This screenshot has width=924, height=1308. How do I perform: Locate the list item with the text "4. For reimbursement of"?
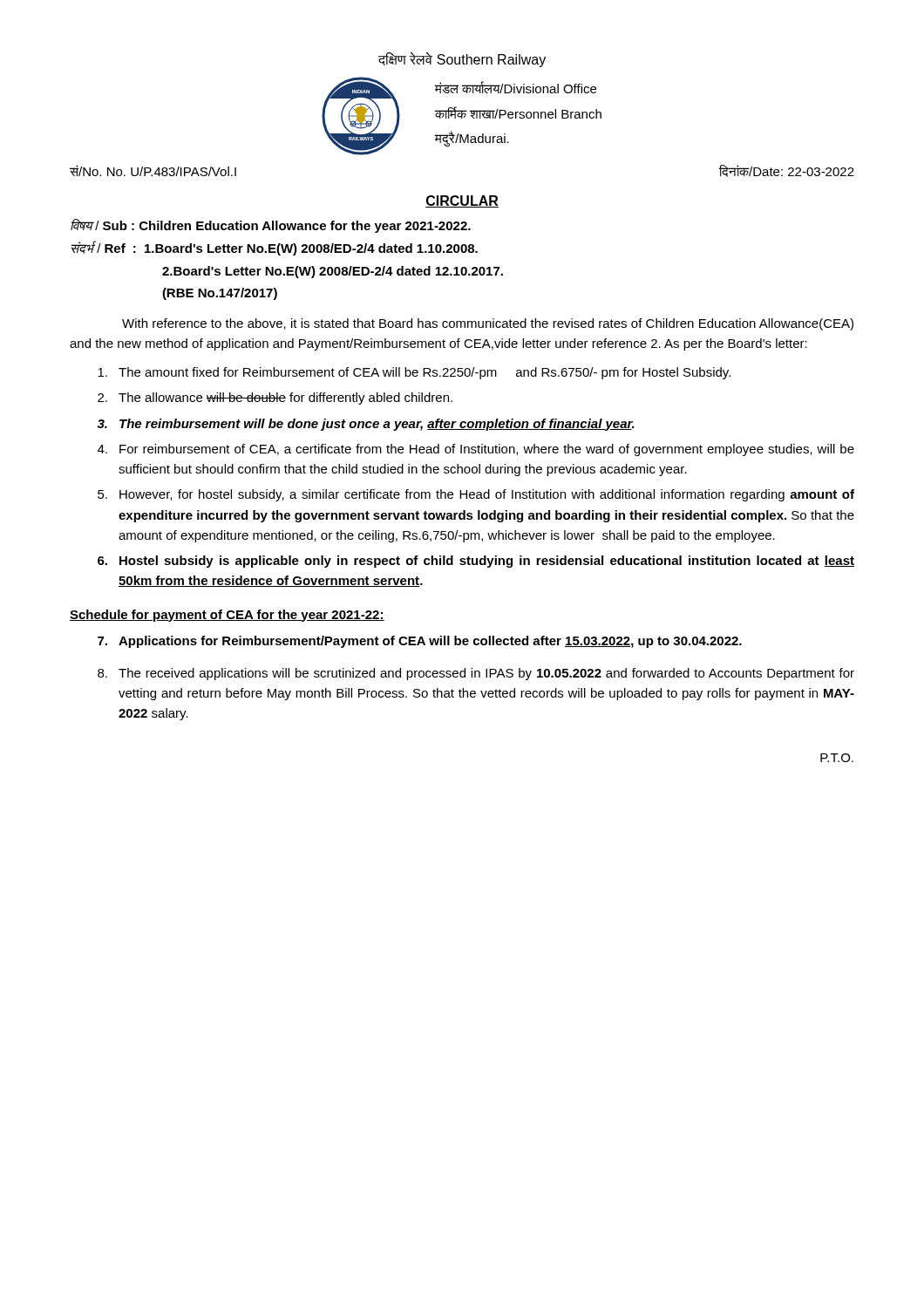462,459
